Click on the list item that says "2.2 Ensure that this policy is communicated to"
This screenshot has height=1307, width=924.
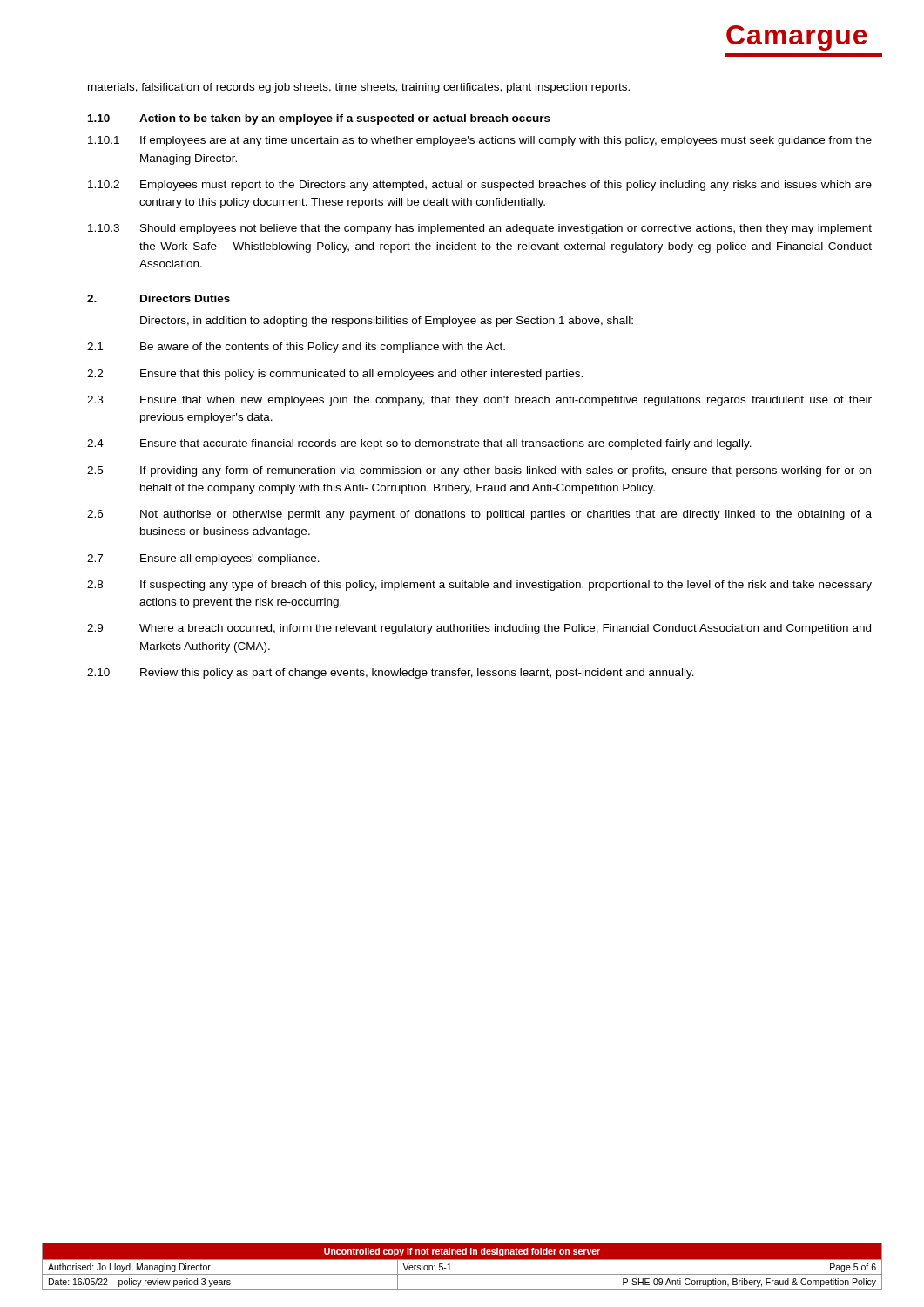[479, 373]
